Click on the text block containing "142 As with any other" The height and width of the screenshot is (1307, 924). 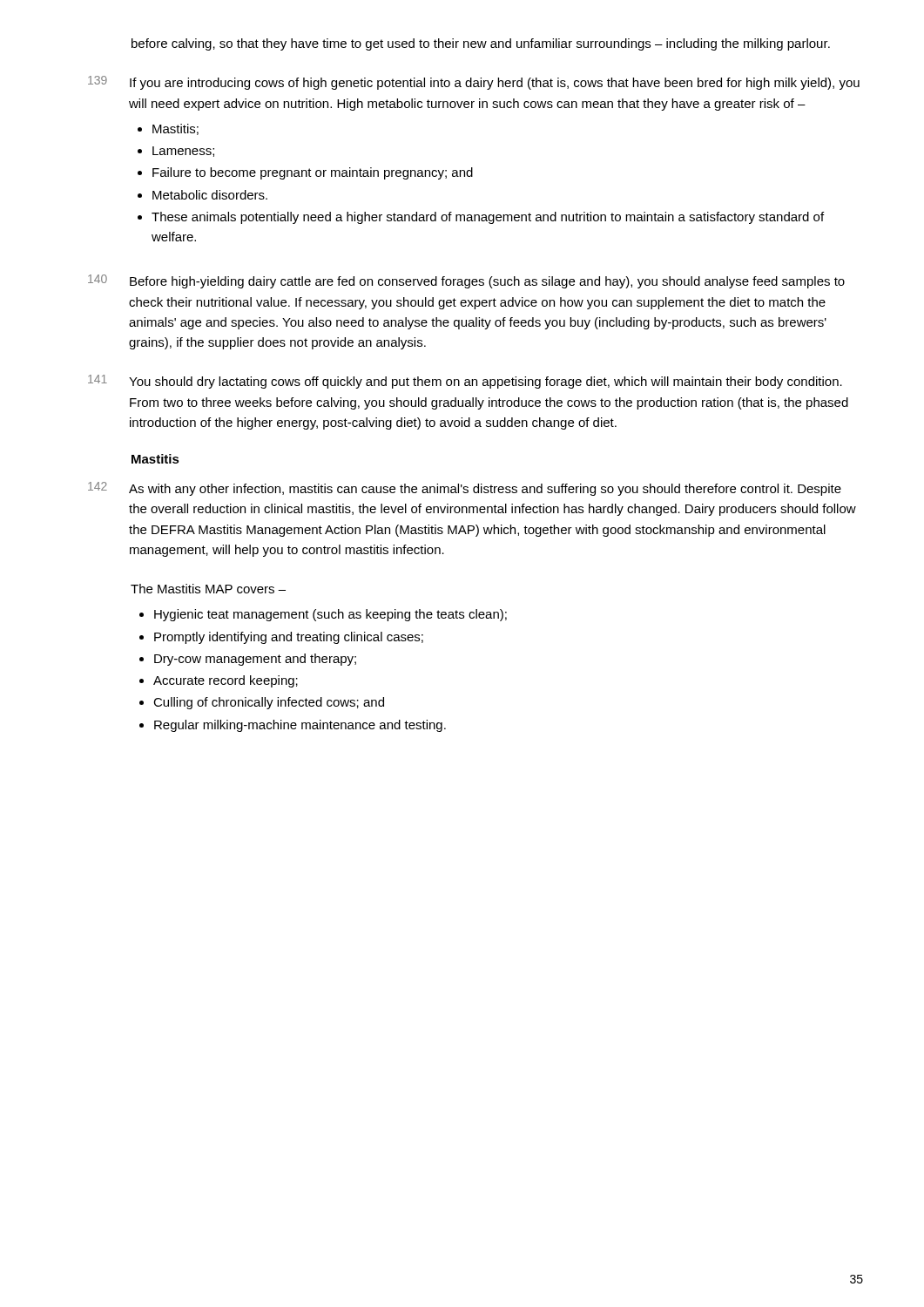coord(475,519)
